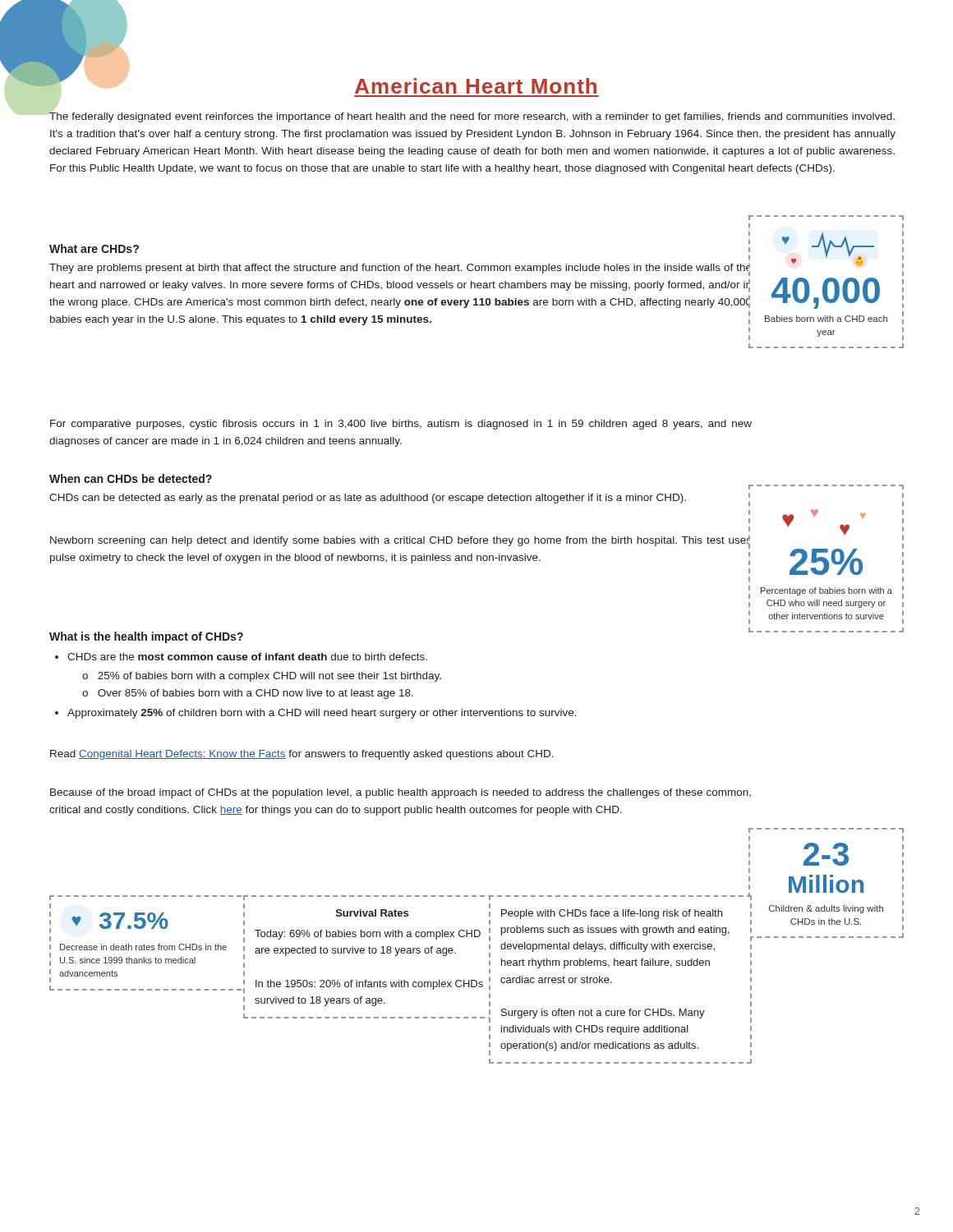Locate the text "What are CHDs?"
The image size is (953, 1232).
pyautogui.click(x=94, y=249)
